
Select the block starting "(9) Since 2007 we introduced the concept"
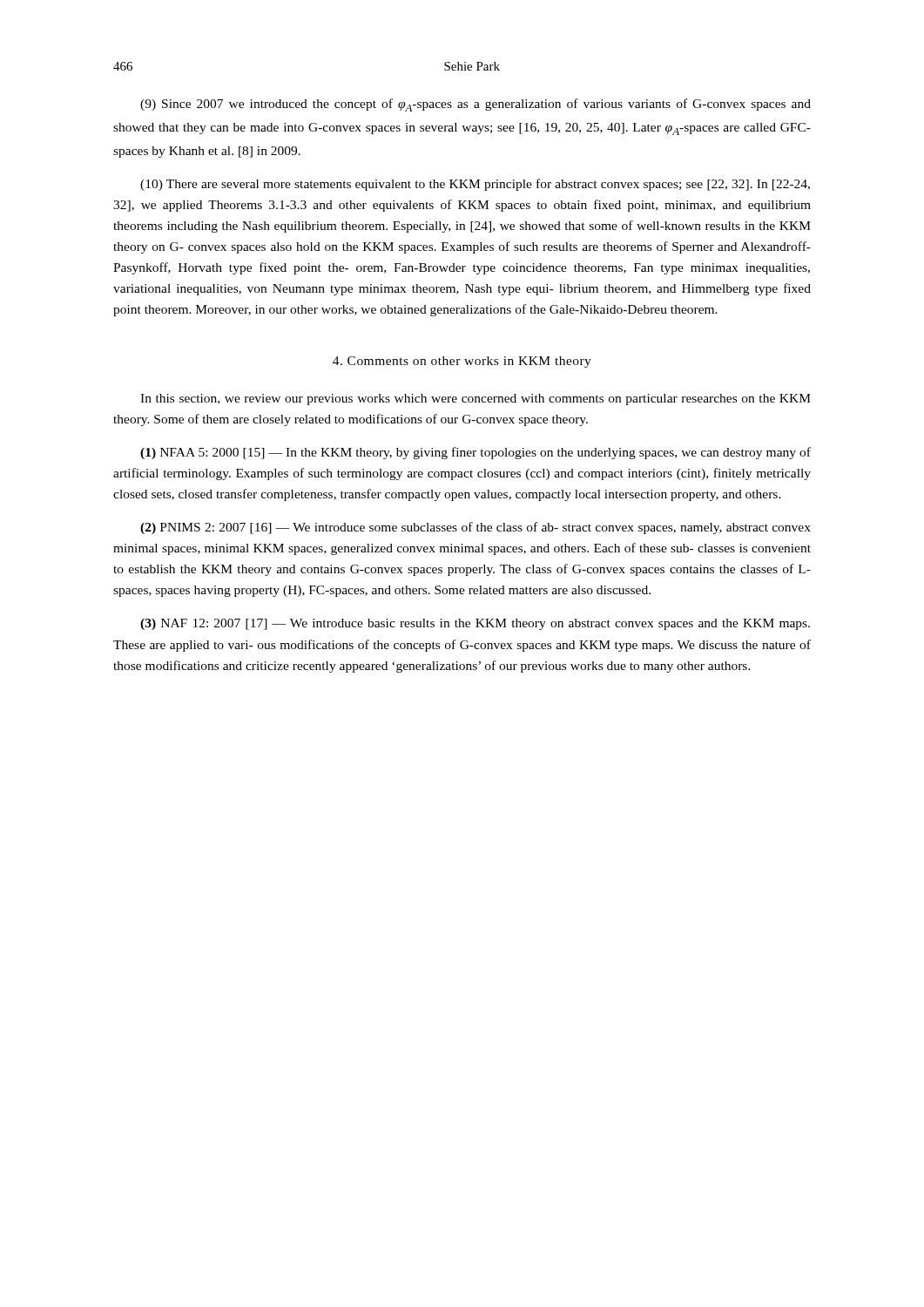coord(462,127)
